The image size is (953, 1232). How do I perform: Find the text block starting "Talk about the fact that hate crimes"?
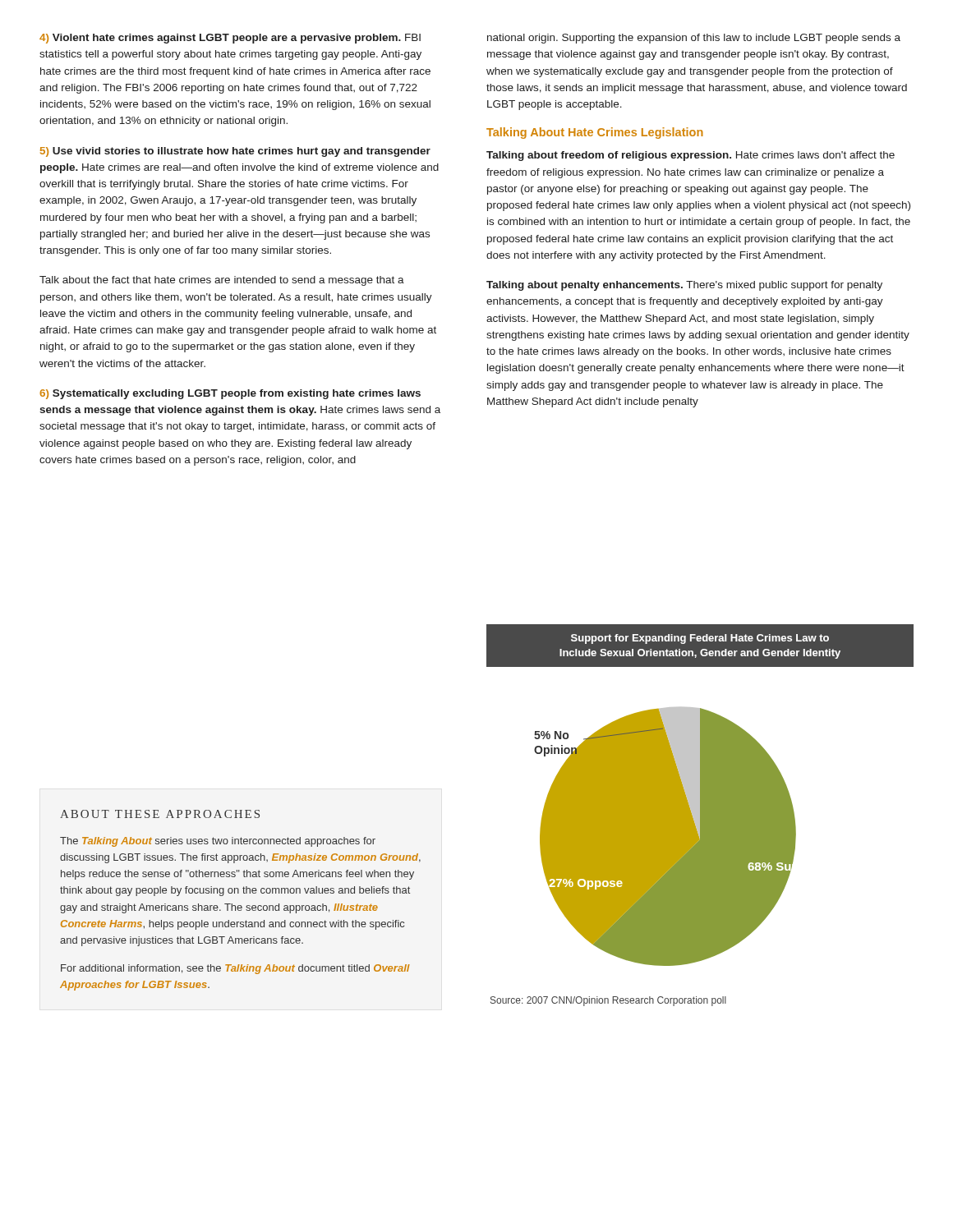tap(238, 321)
